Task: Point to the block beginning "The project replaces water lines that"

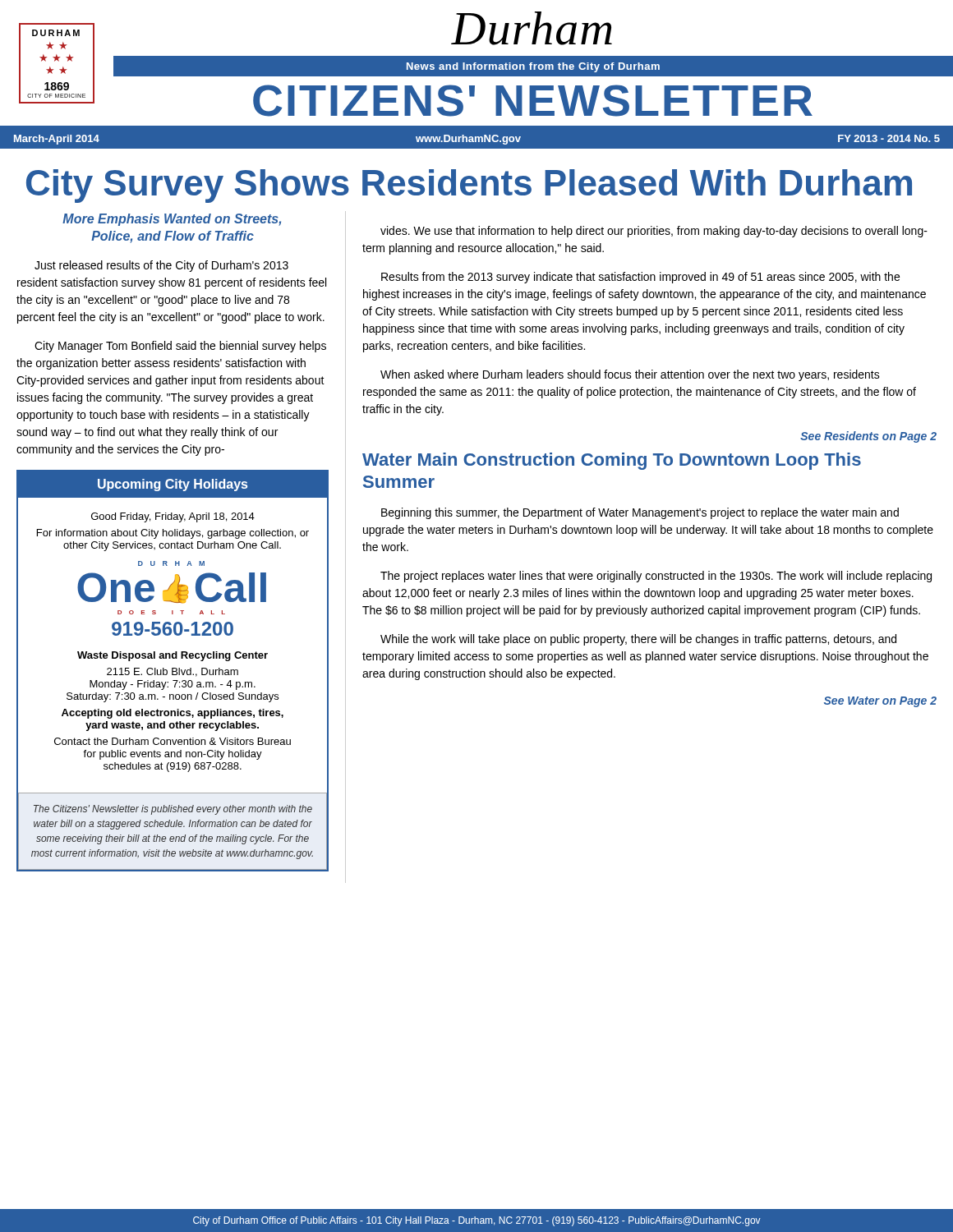Action: coord(649,594)
